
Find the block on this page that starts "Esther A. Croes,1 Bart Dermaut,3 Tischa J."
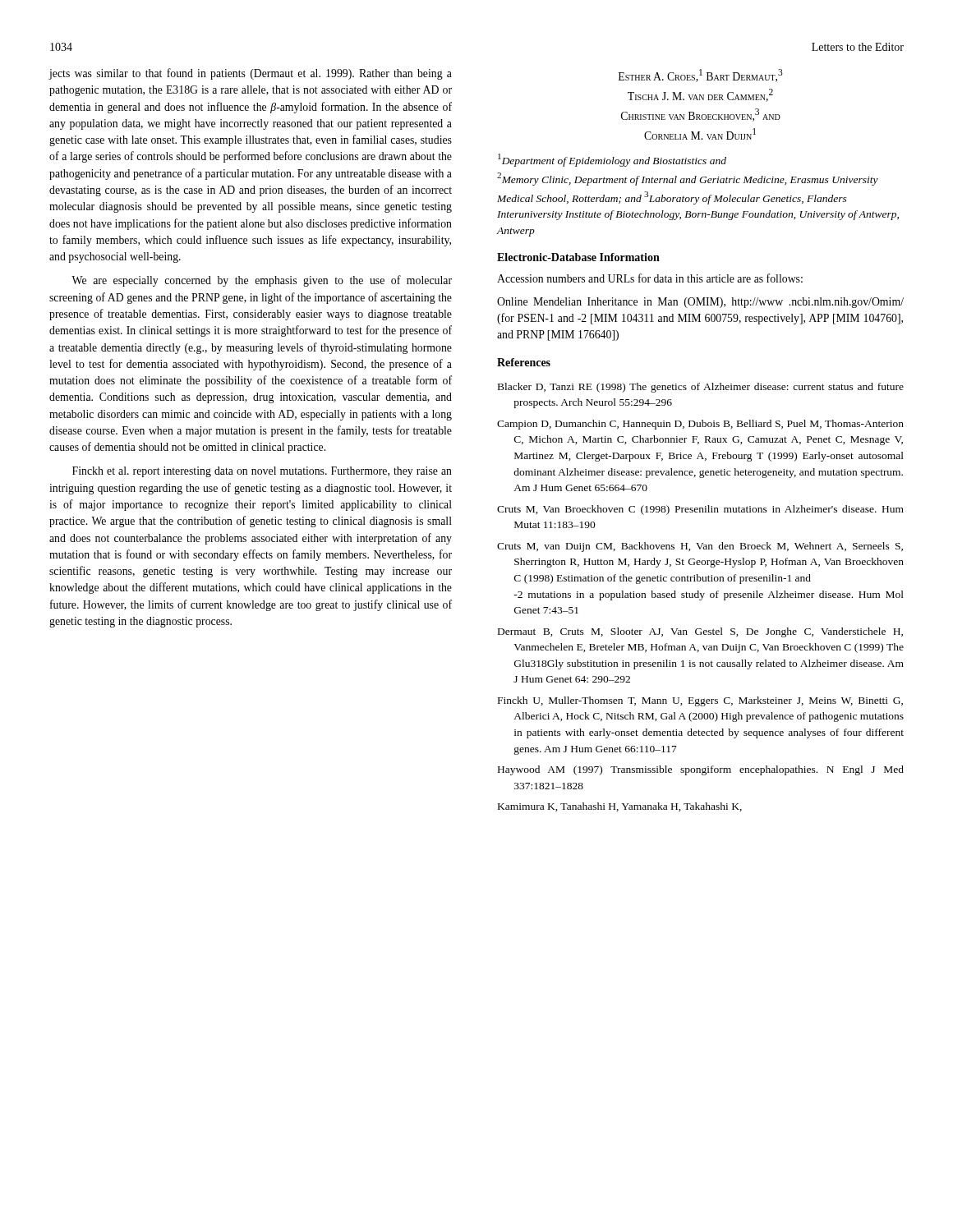click(x=700, y=105)
